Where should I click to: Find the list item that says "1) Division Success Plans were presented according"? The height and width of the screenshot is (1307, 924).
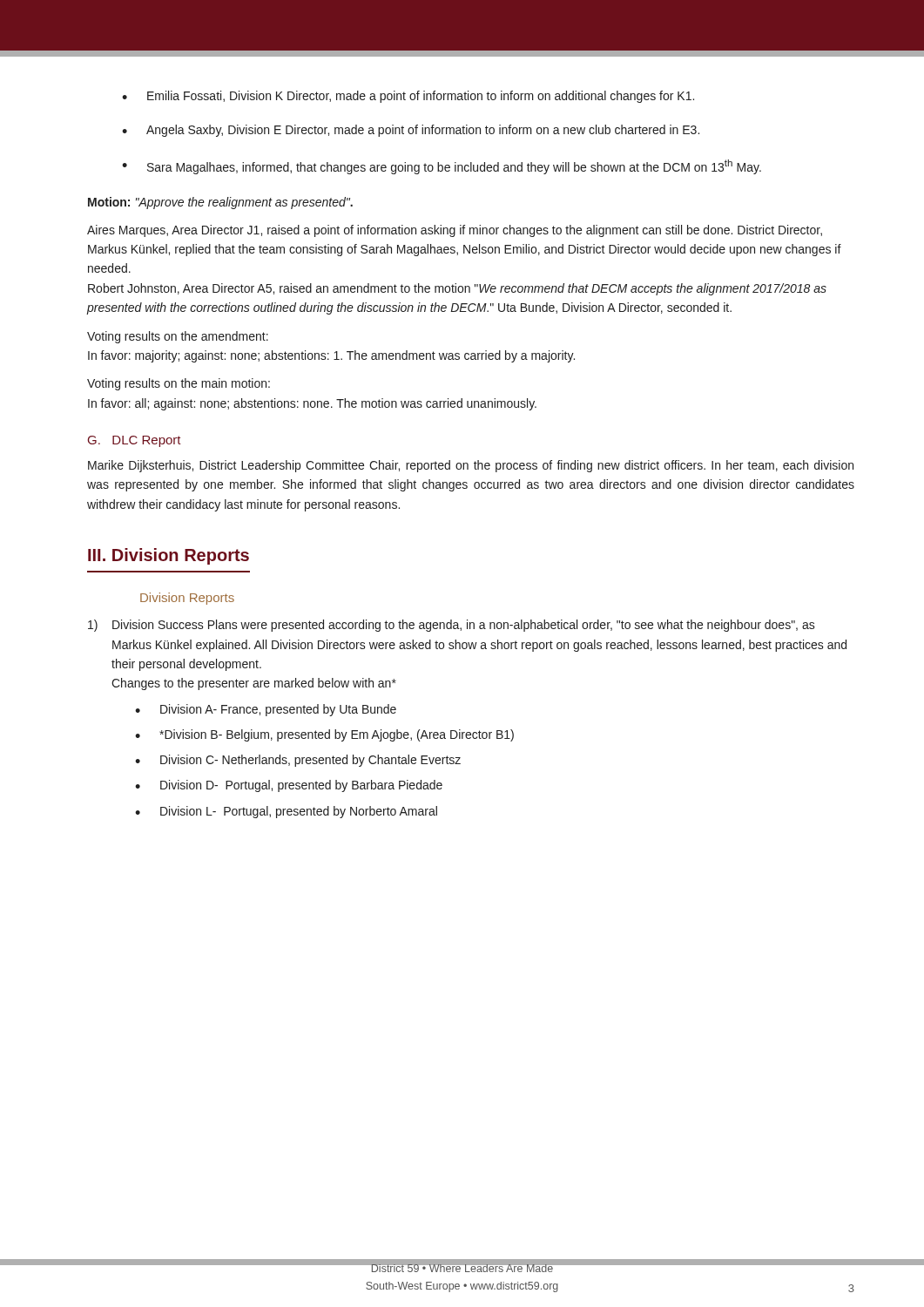click(x=471, y=654)
